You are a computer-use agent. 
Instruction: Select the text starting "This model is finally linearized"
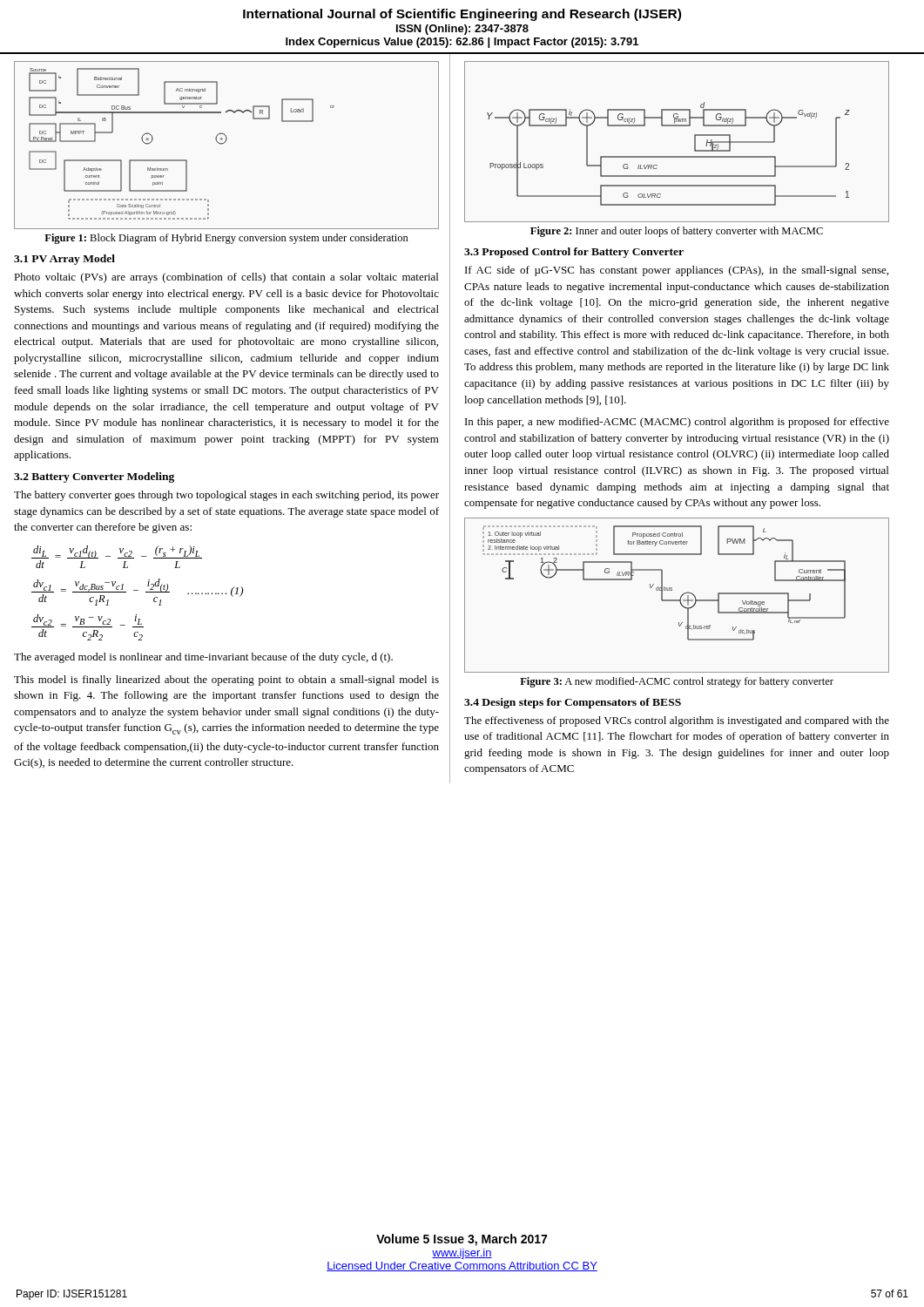pos(226,721)
